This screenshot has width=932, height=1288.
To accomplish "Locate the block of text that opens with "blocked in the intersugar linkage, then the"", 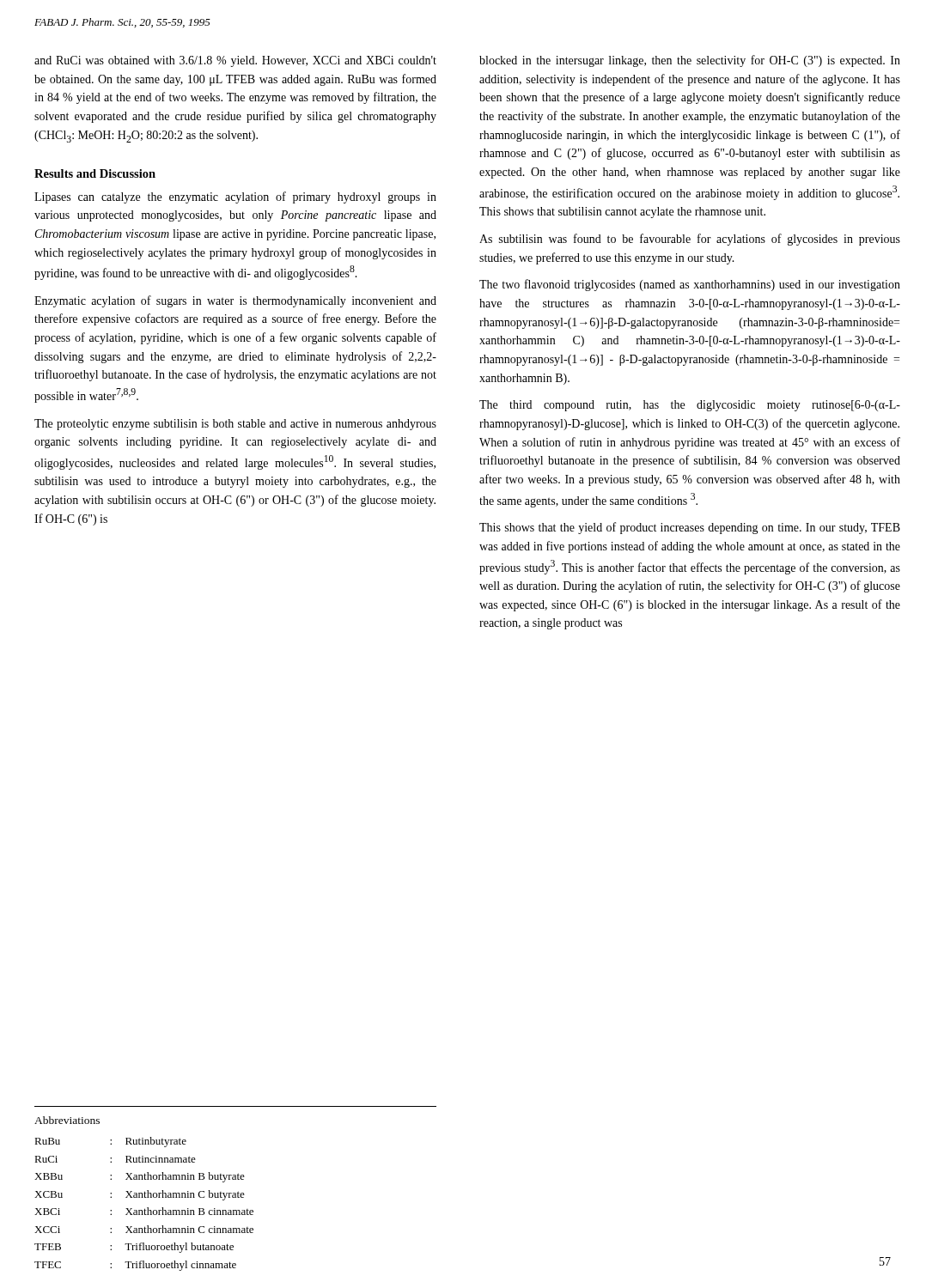I will [x=690, y=136].
